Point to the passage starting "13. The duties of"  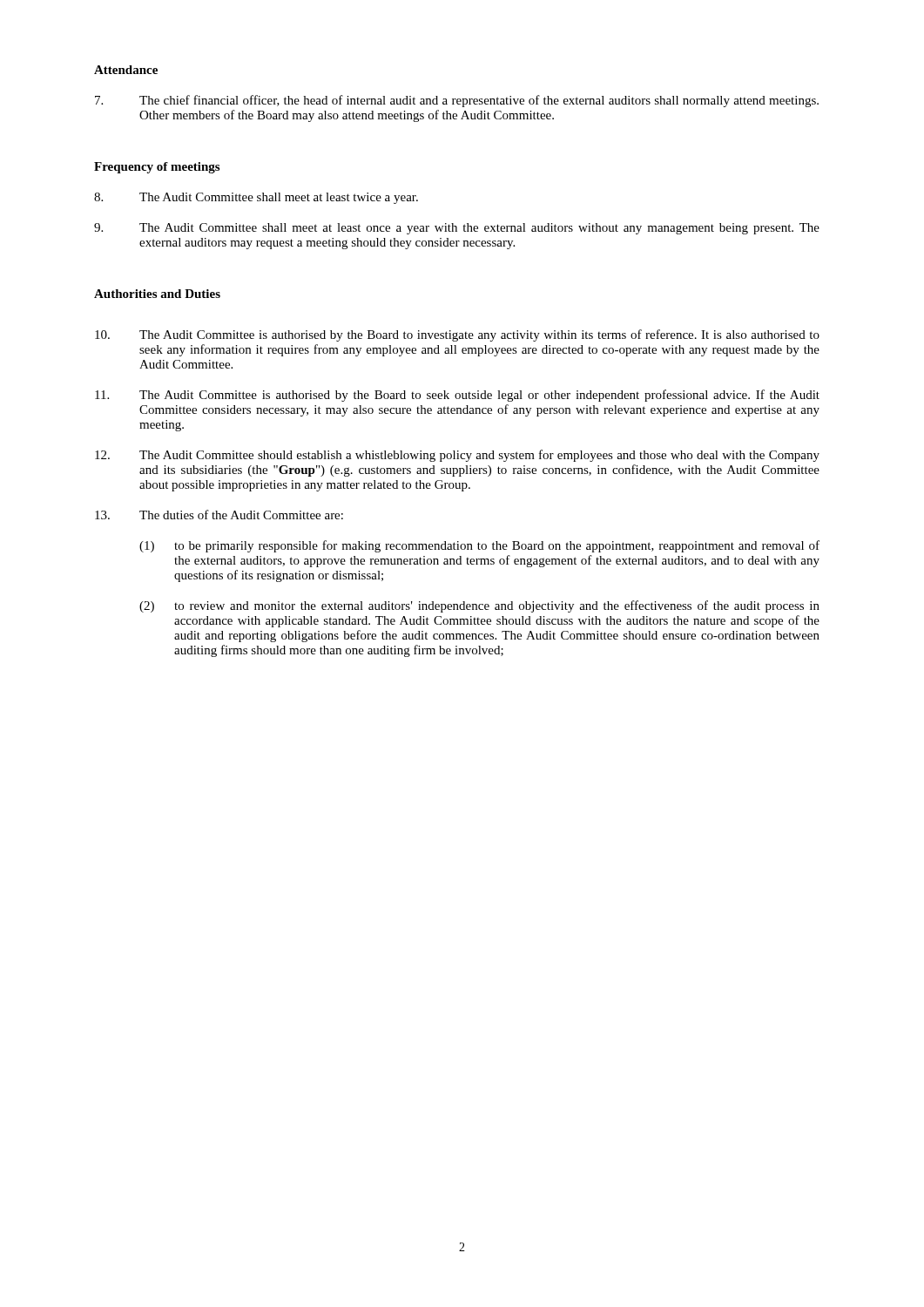219,515
